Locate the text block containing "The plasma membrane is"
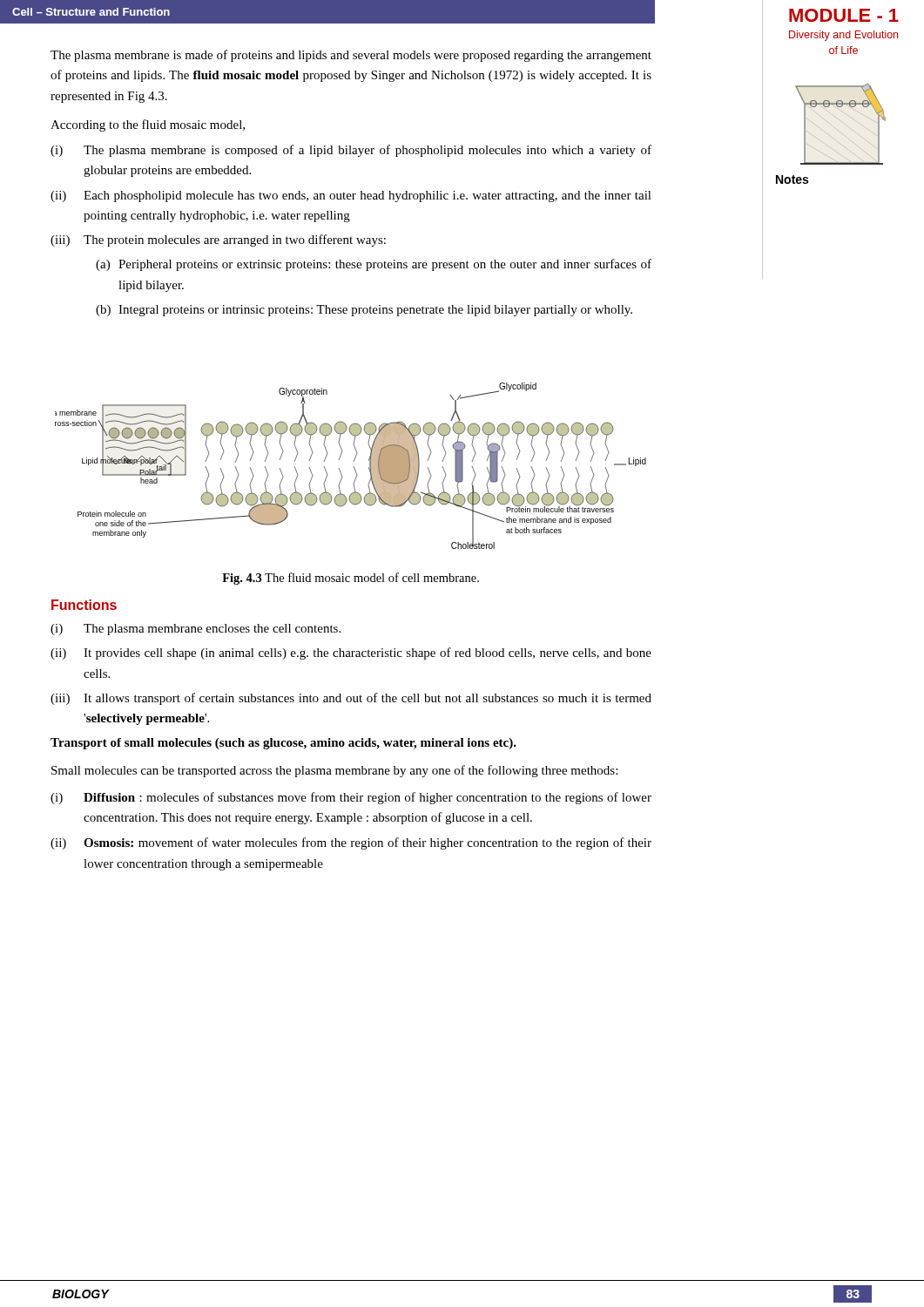Viewport: 924px width, 1307px height. [351, 75]
